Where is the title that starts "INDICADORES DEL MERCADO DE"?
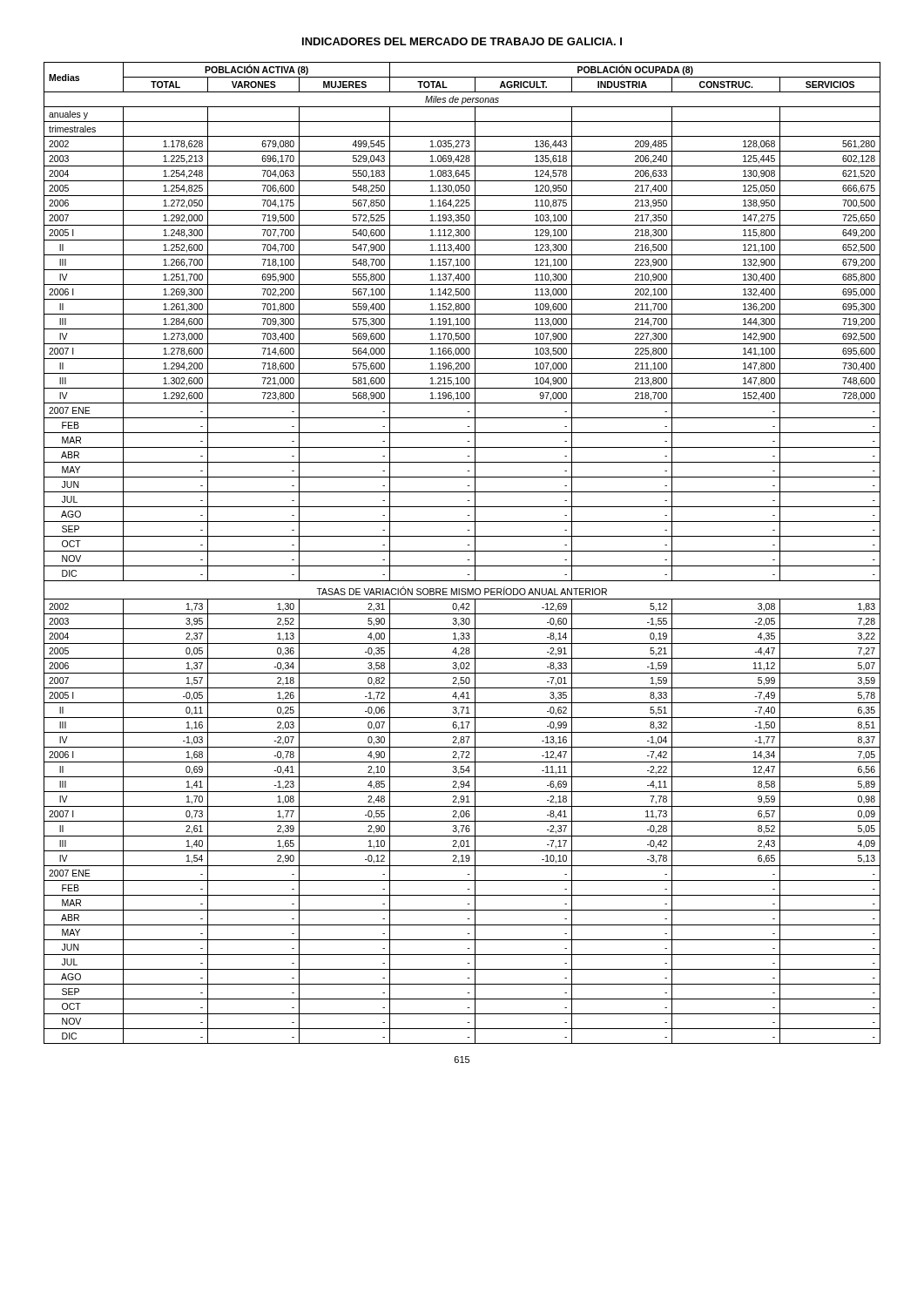The height and width of the screenshot is (1307, 924). pos(462,41)
